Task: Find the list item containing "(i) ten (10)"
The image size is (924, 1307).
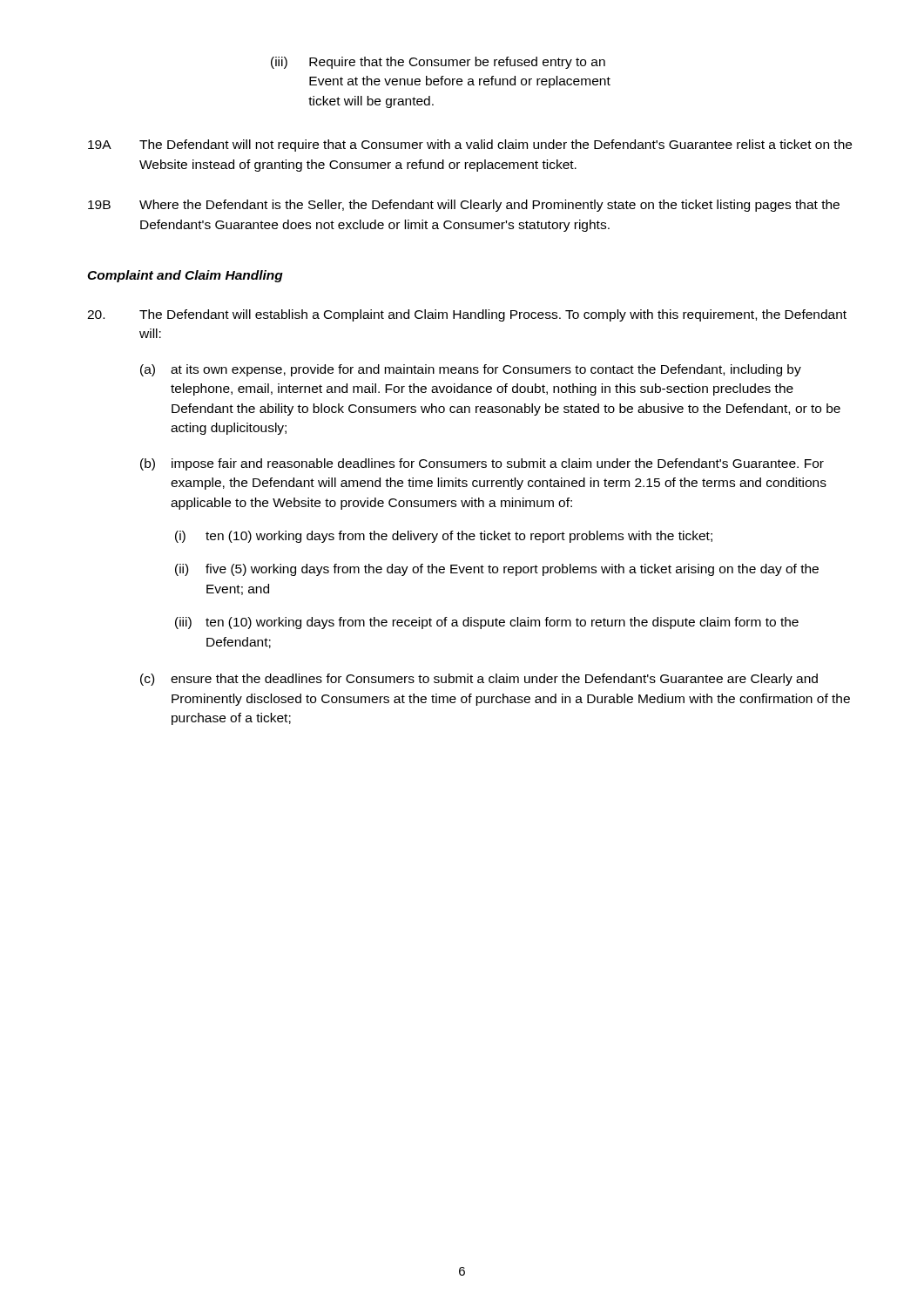Action: 514,536
